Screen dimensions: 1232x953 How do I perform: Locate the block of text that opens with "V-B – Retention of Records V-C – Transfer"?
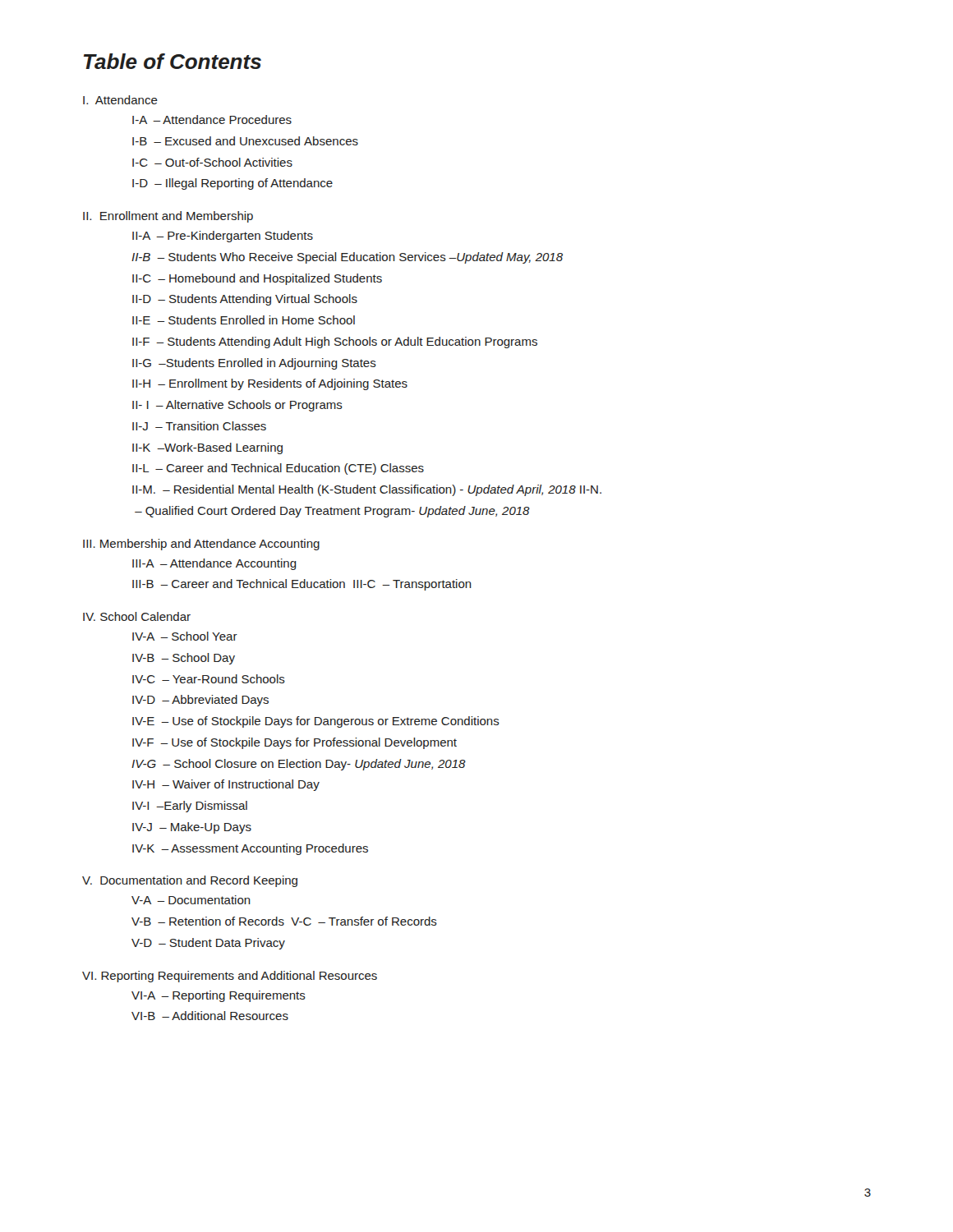(284, 921)
